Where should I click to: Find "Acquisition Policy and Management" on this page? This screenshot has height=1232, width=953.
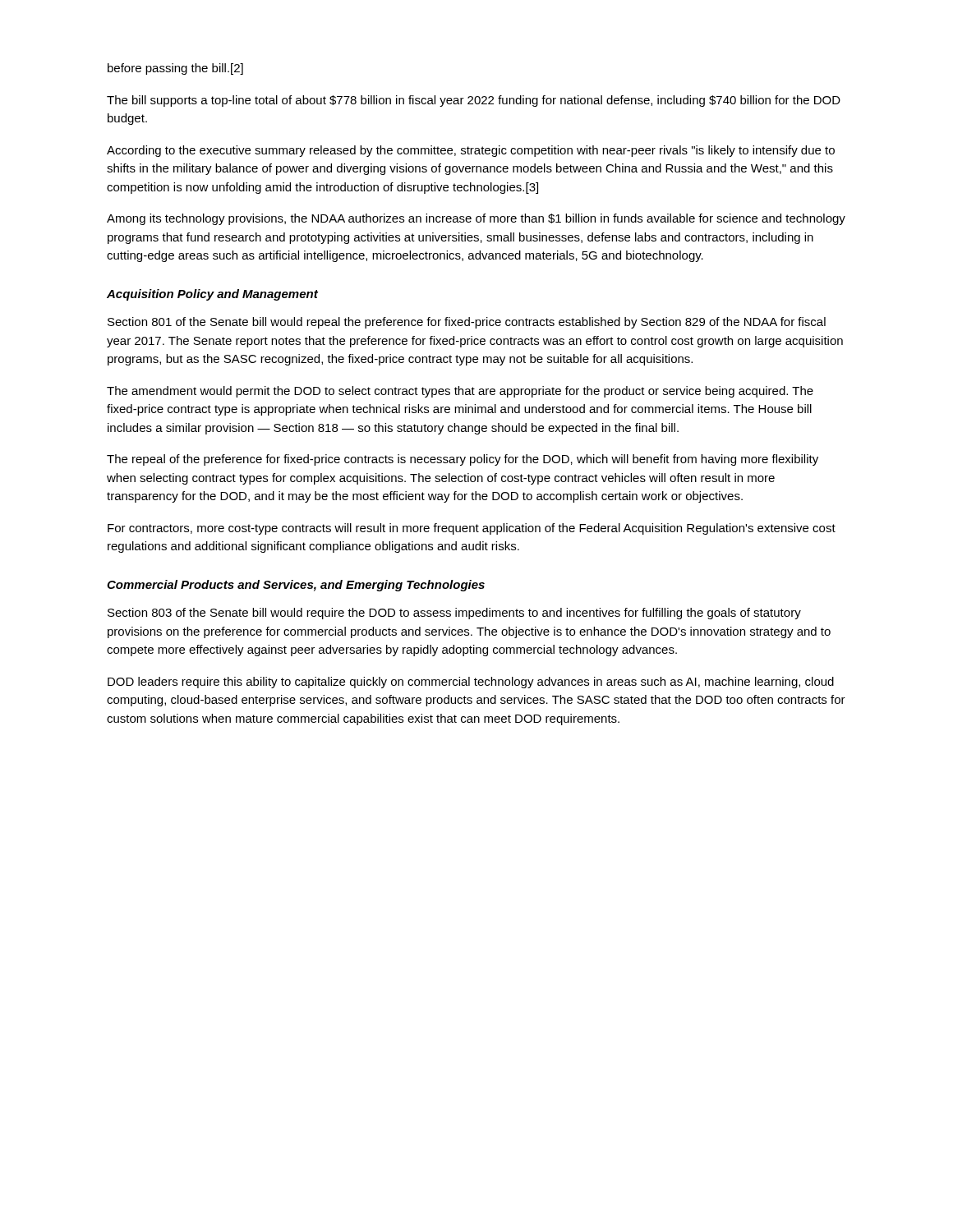[212, 293]
